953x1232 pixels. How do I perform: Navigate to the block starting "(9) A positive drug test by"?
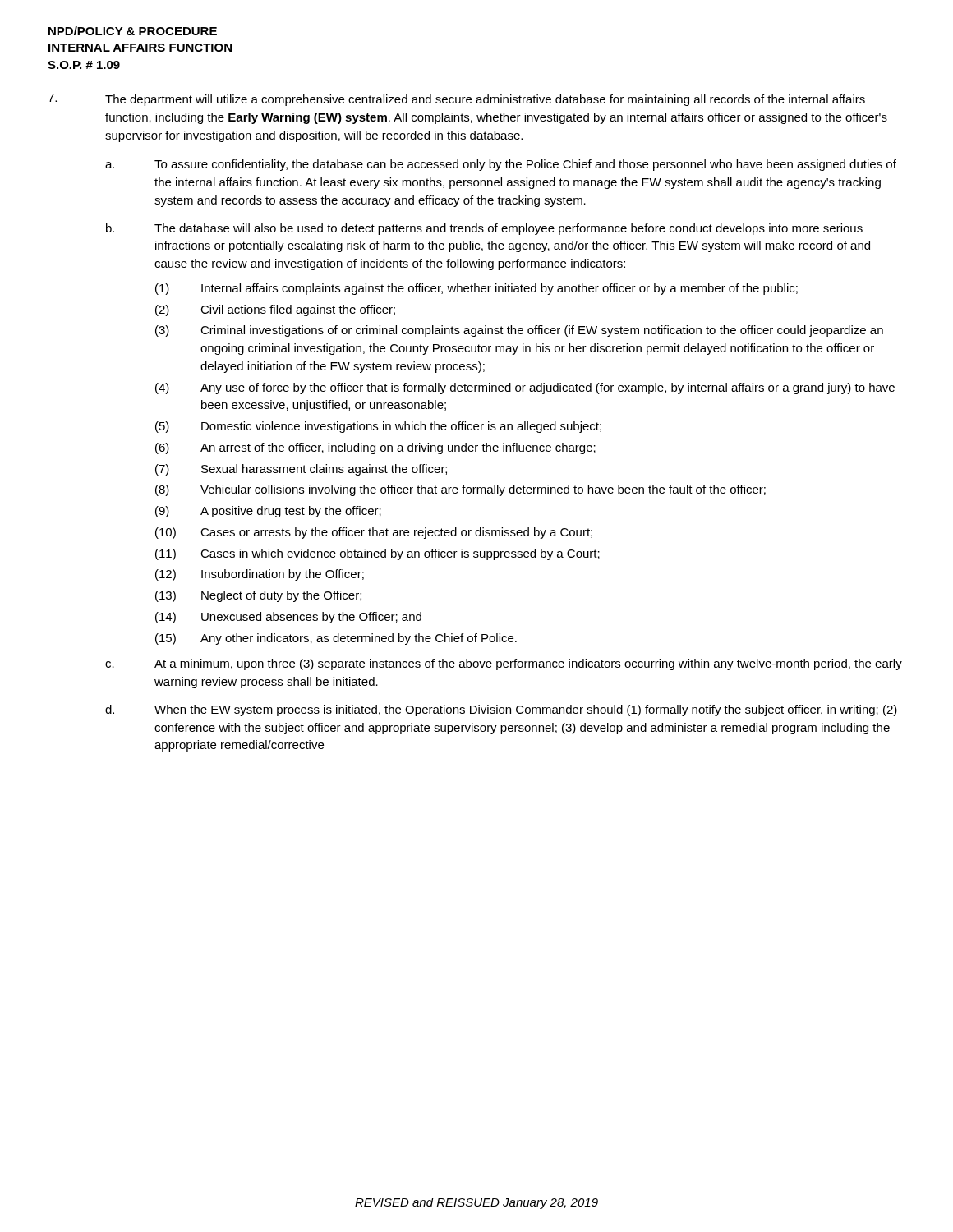tap(268, 512)
